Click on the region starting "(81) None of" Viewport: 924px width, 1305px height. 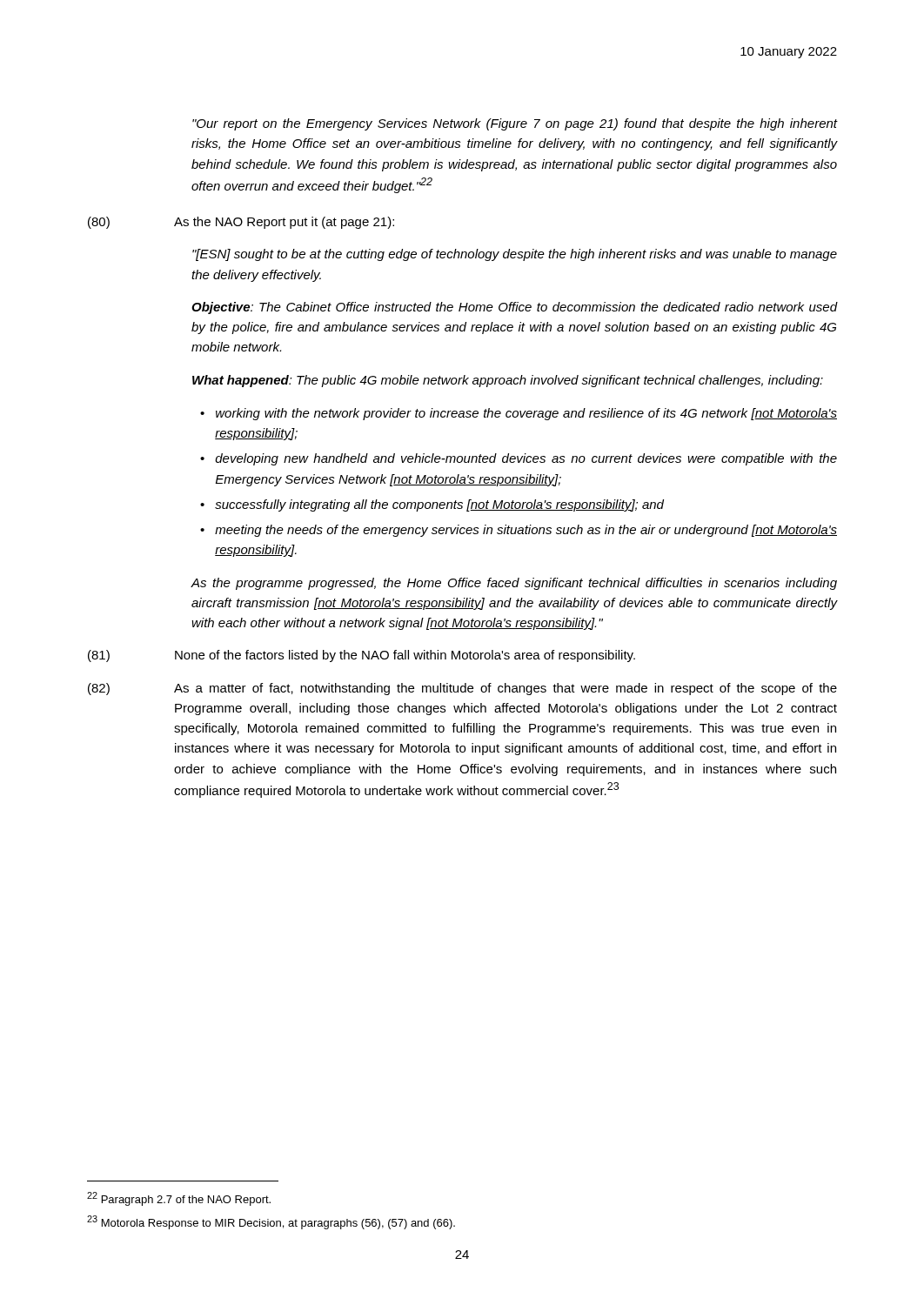click(x=462, y=655)
